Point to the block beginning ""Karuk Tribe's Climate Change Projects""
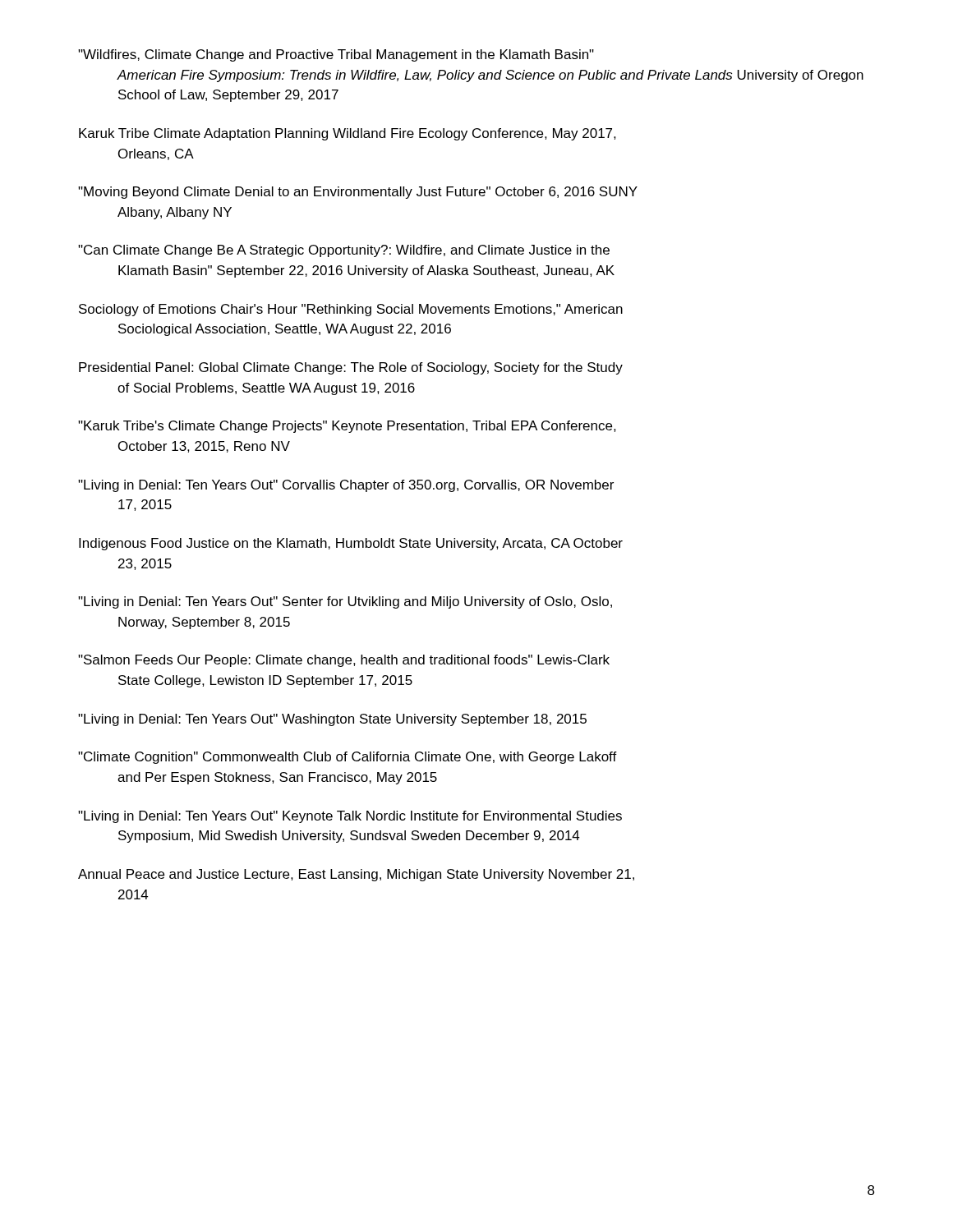 click(347, 437)
